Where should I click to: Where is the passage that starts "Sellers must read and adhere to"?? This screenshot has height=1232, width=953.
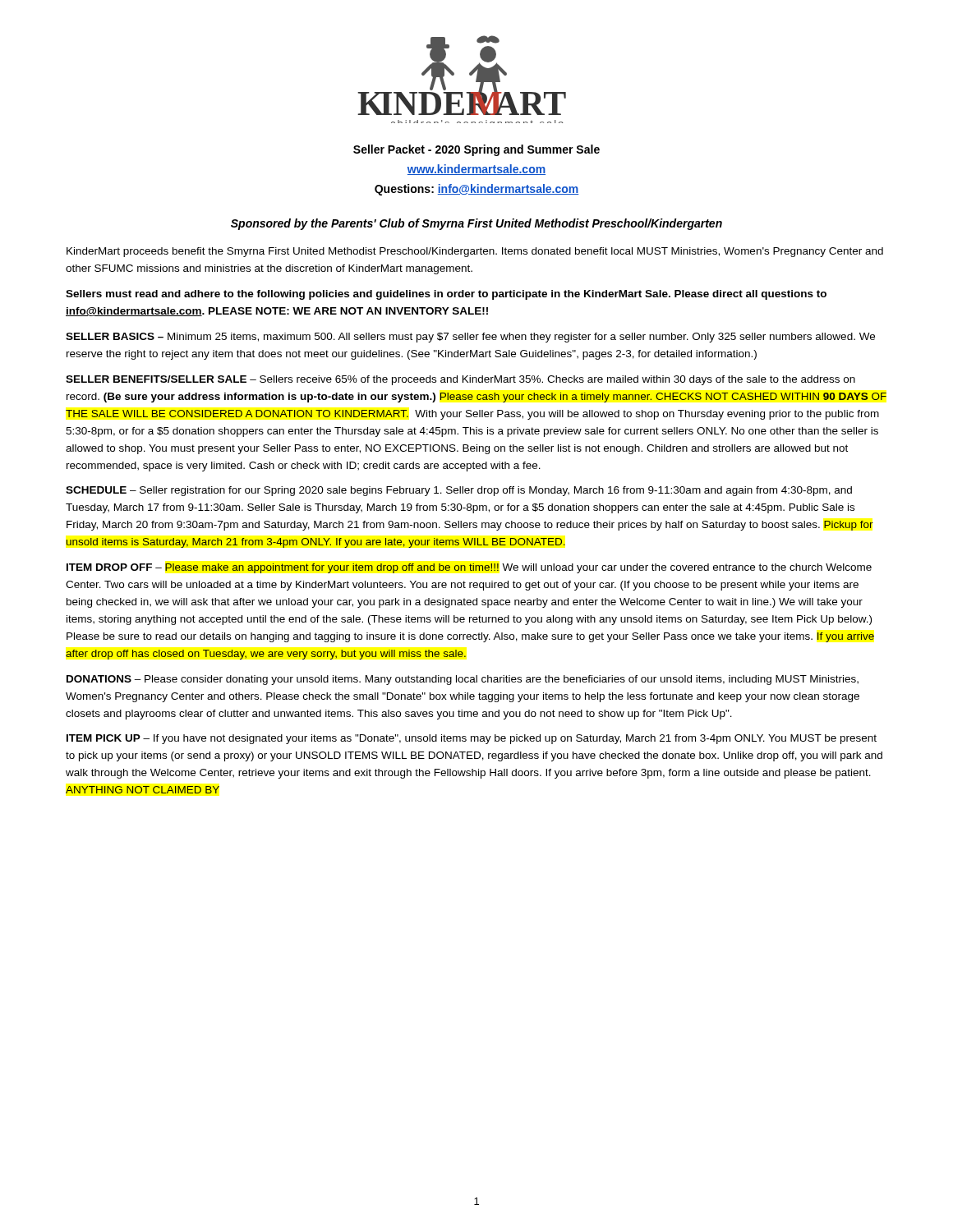tap(446, 302)
